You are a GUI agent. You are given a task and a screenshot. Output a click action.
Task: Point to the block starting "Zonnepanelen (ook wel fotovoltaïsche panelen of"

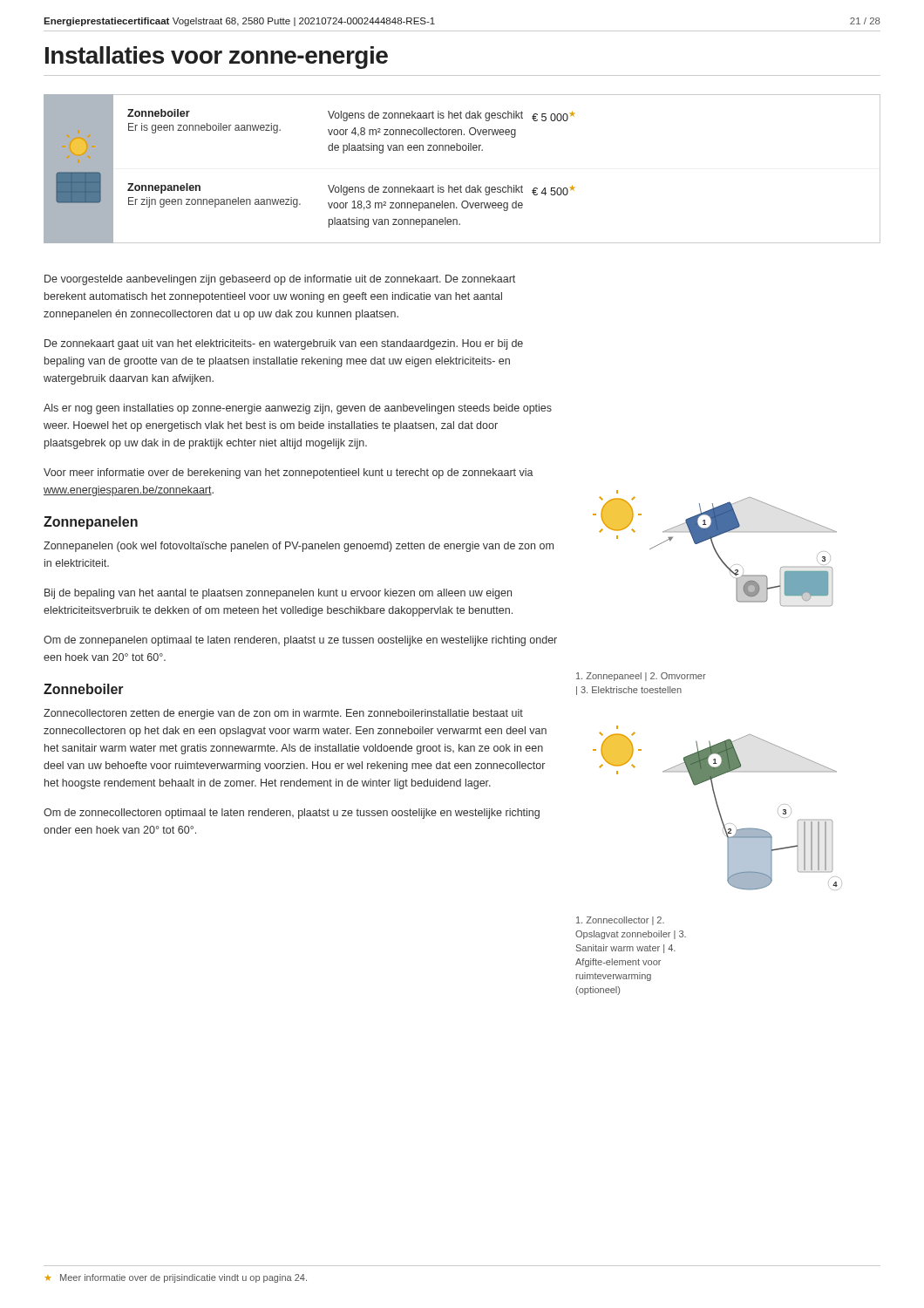299,555
